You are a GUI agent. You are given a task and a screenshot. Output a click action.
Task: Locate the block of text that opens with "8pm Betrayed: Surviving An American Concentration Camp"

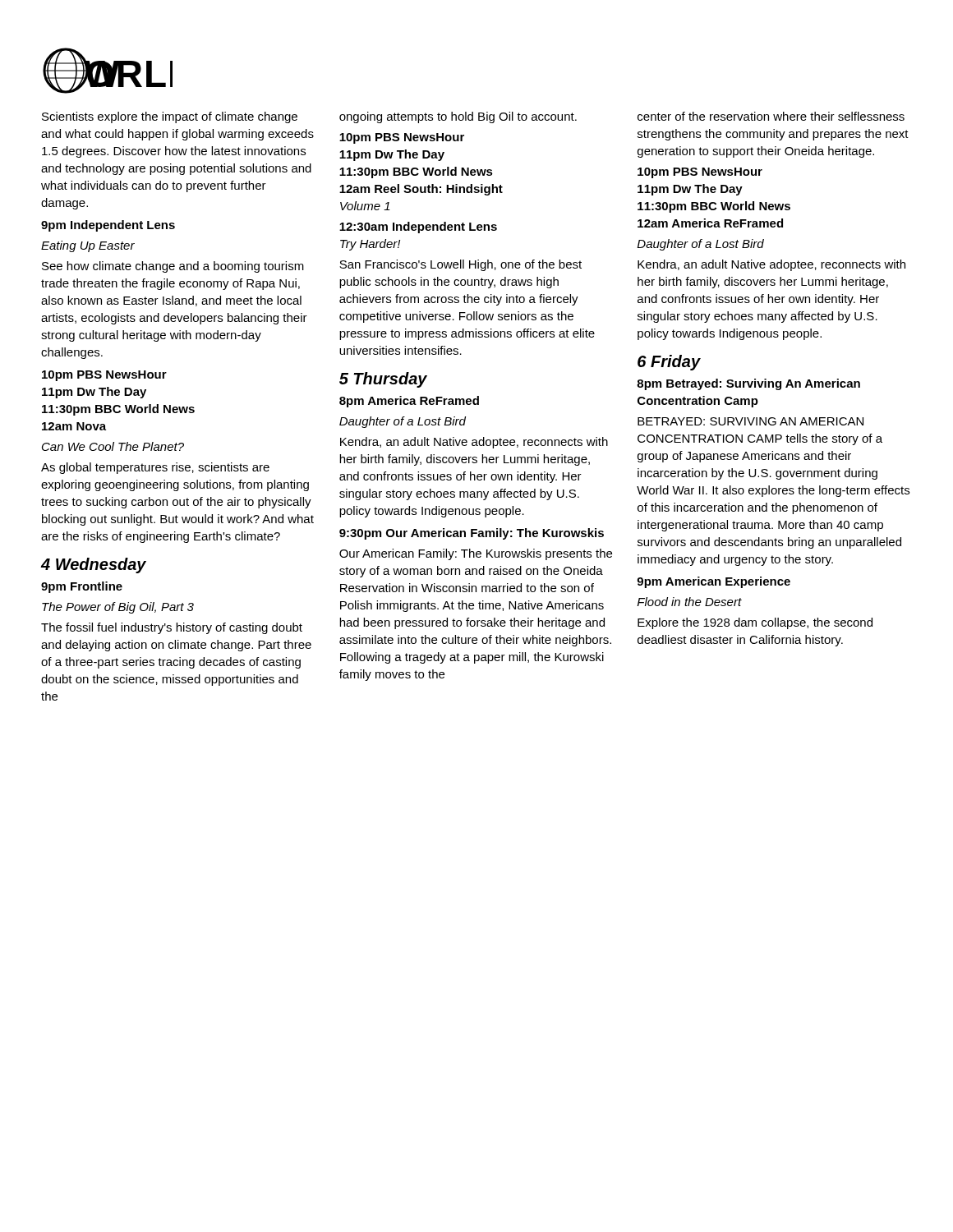point(774,471)
